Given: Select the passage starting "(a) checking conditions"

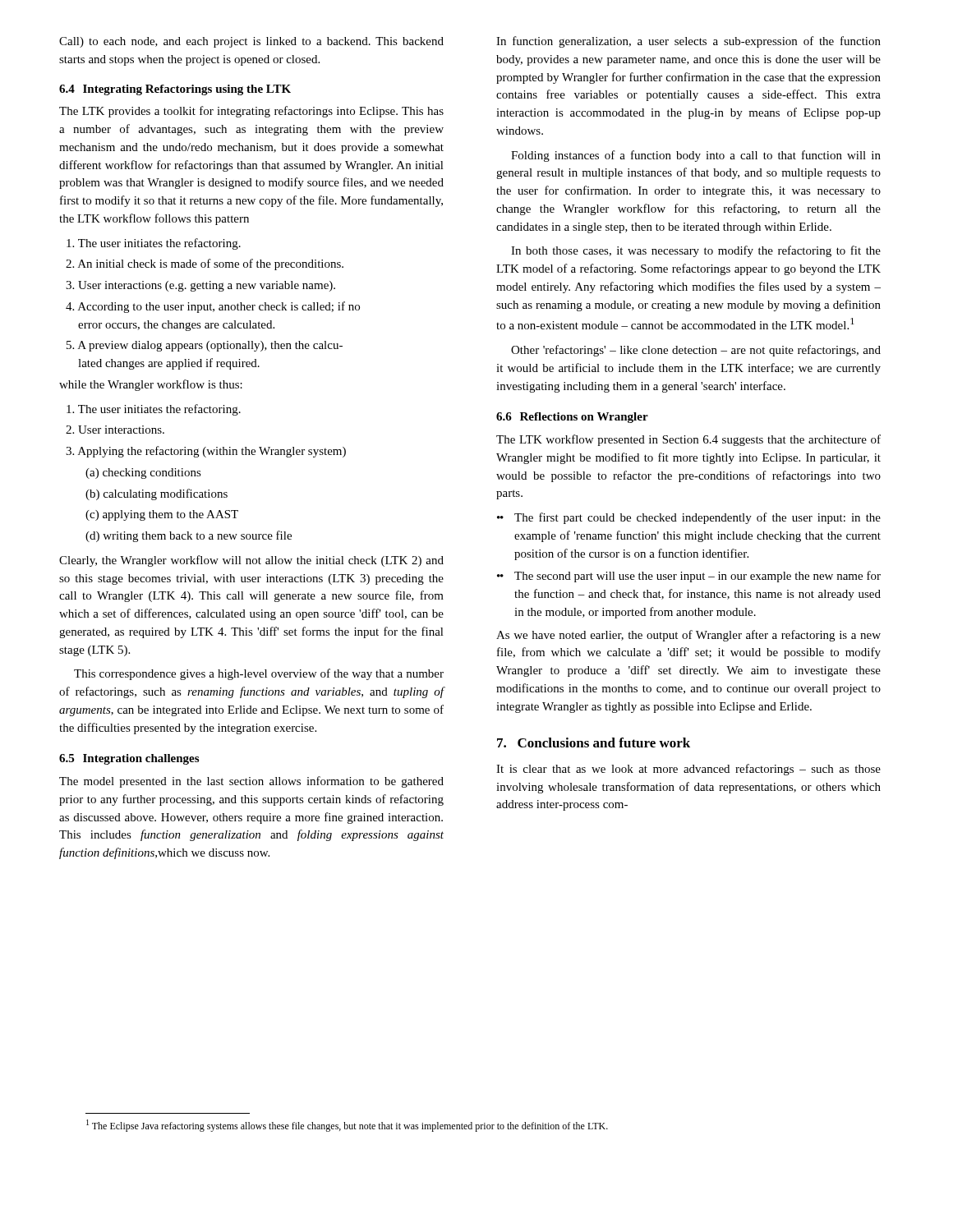Looking at the screenshot, I should [x=143, y=472].
